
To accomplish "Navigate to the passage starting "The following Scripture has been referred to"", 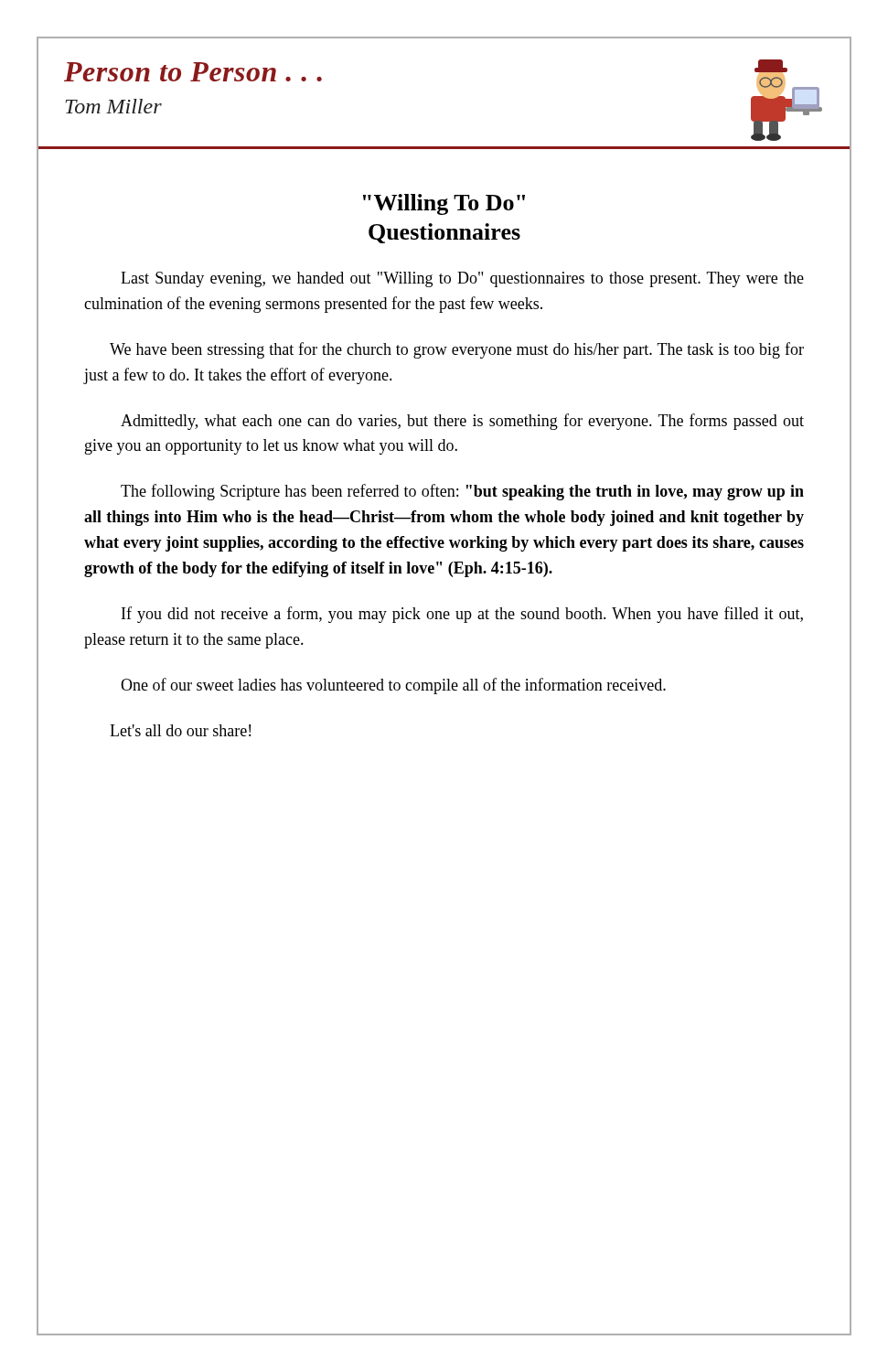I will [444, 530].
